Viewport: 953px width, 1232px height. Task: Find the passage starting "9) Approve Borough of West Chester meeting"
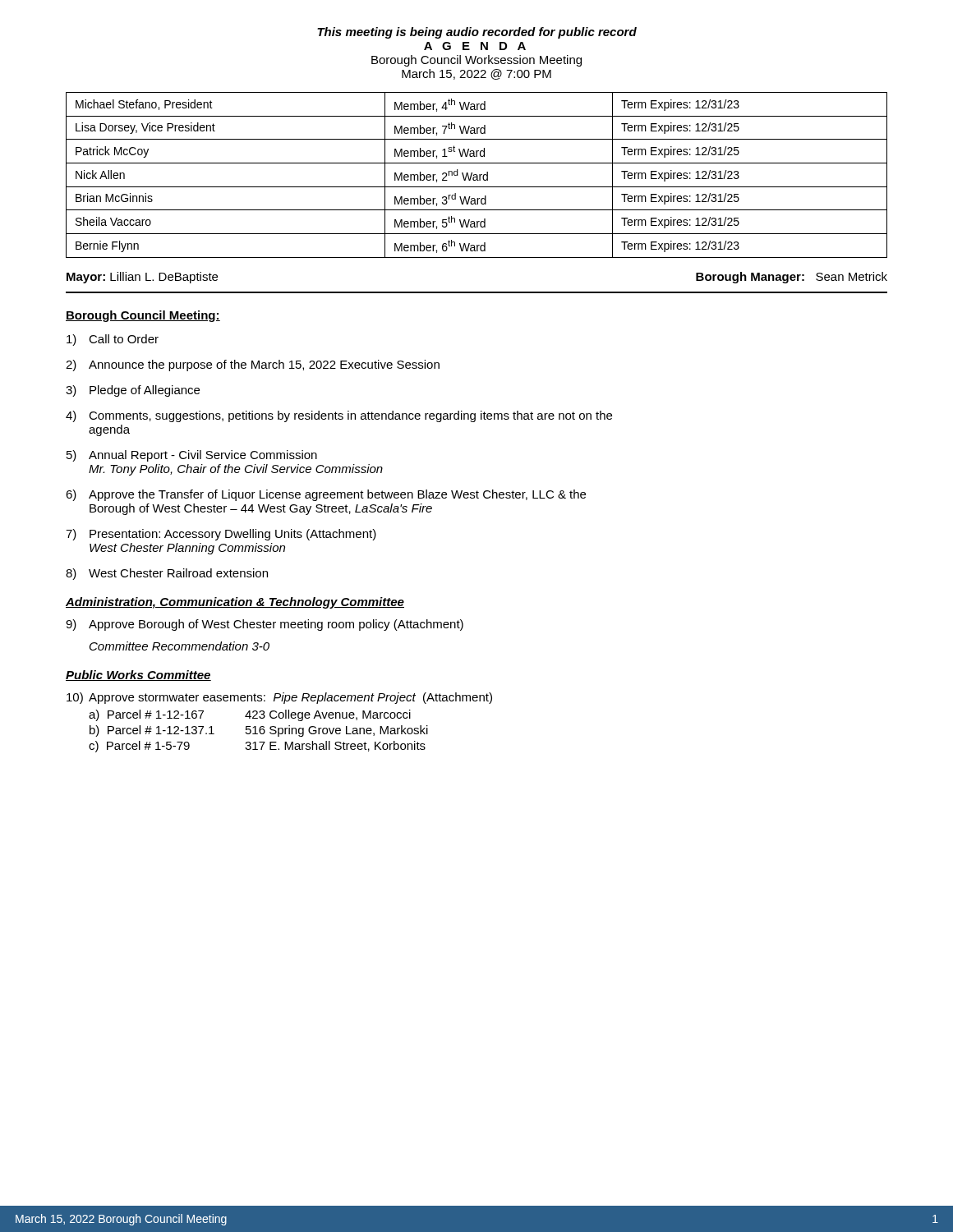point(265,623)
